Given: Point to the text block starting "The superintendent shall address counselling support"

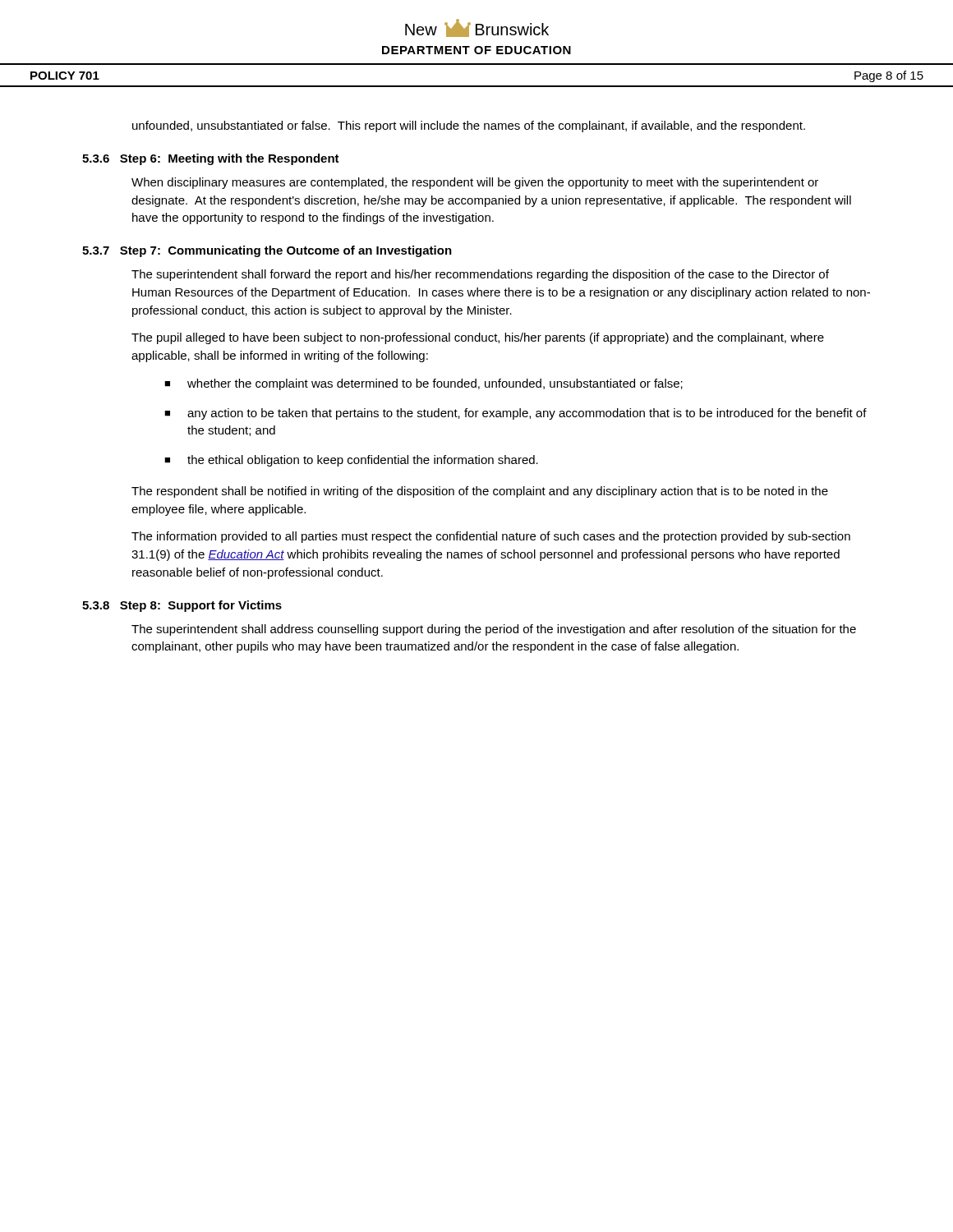Looking at the screenshot, I should coord(494,637).
